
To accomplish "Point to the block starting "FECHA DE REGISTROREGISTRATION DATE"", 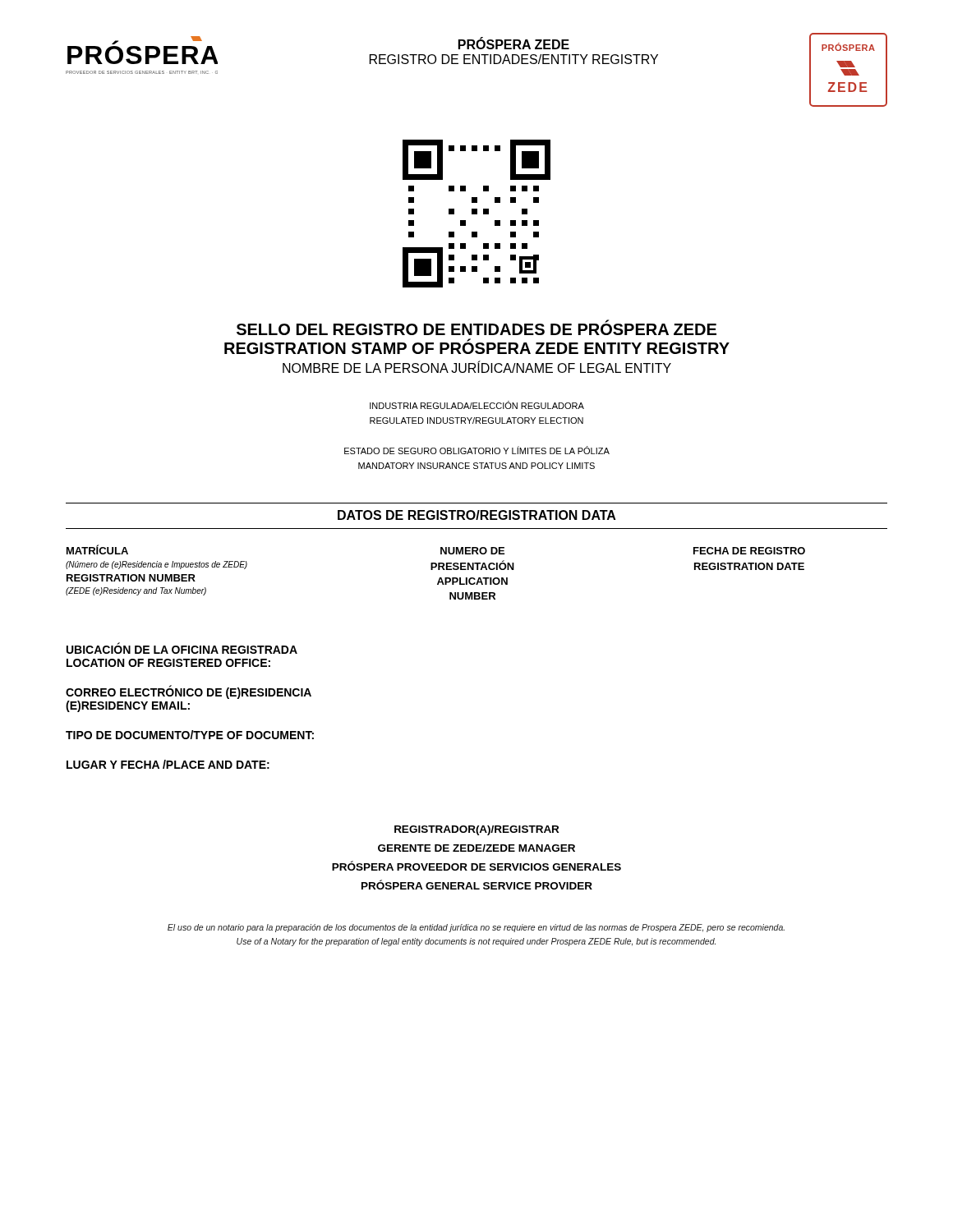I will pyautogui.click(x=749, y=559).
